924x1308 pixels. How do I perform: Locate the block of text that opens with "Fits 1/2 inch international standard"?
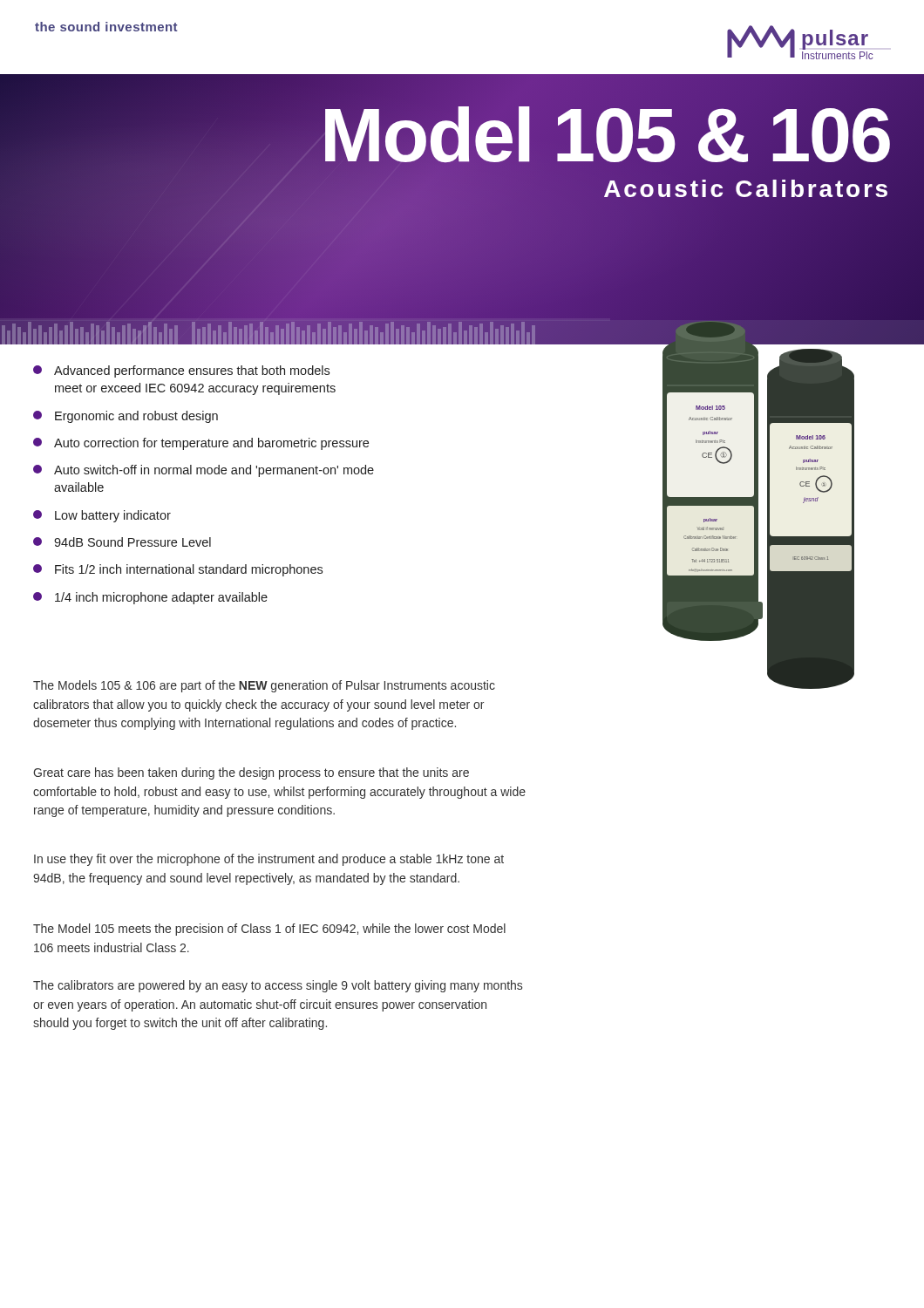click(178, 570)
